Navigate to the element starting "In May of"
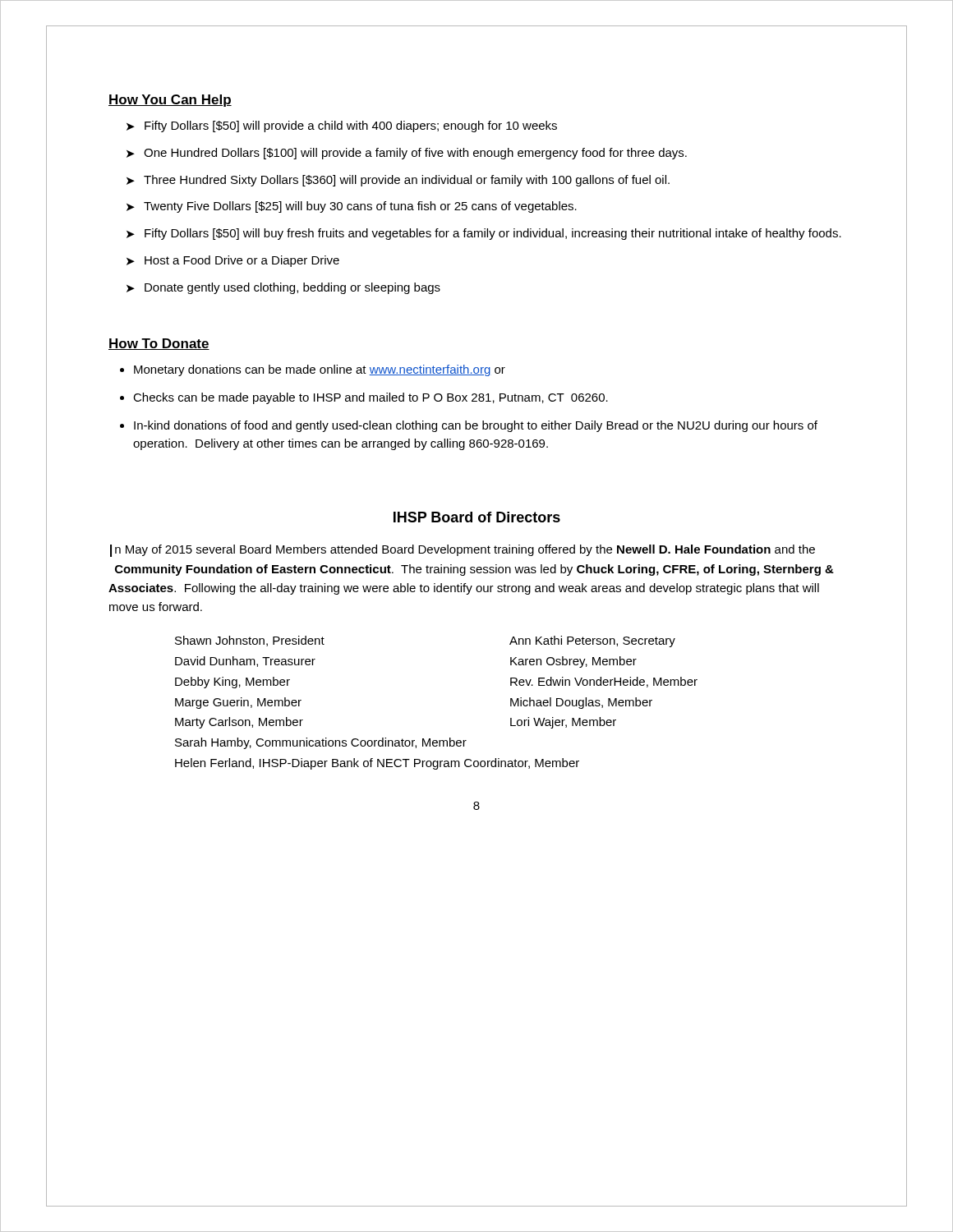This screenshot has width=953, height=1232. point(471,577)
